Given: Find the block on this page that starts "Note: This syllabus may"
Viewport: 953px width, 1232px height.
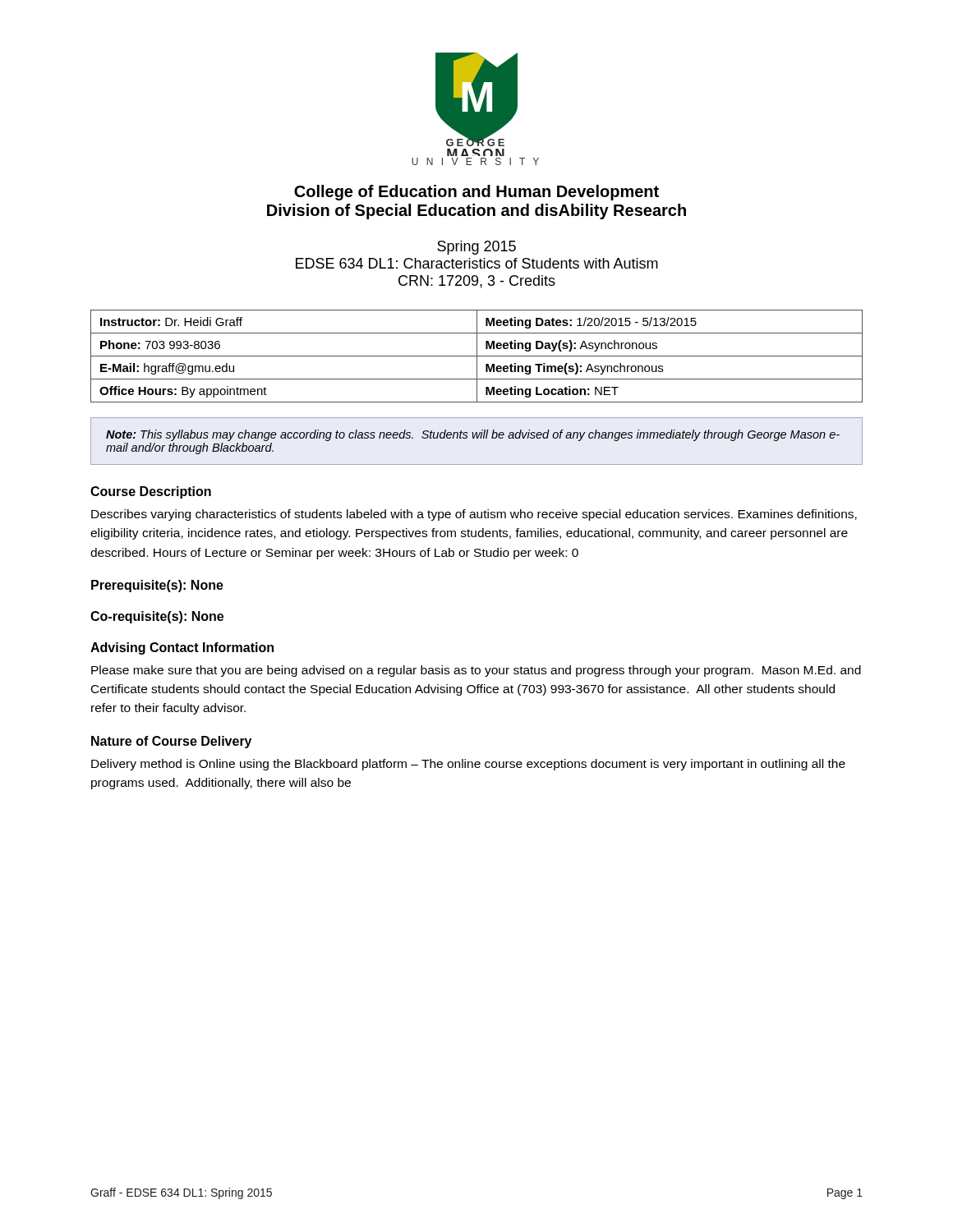Looking at the screenshot, I should 473,441.
